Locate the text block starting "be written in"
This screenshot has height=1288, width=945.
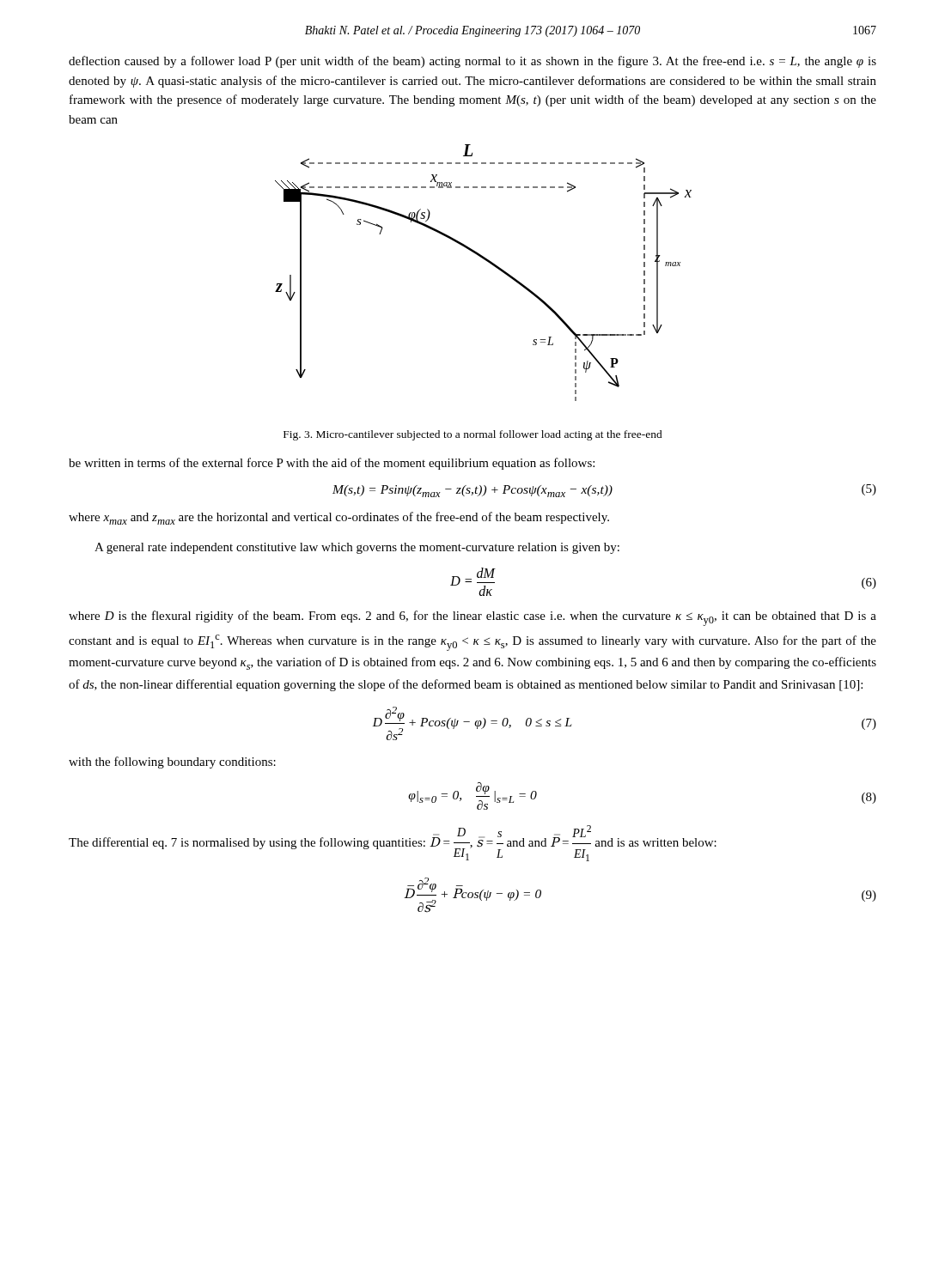[472, 463]
